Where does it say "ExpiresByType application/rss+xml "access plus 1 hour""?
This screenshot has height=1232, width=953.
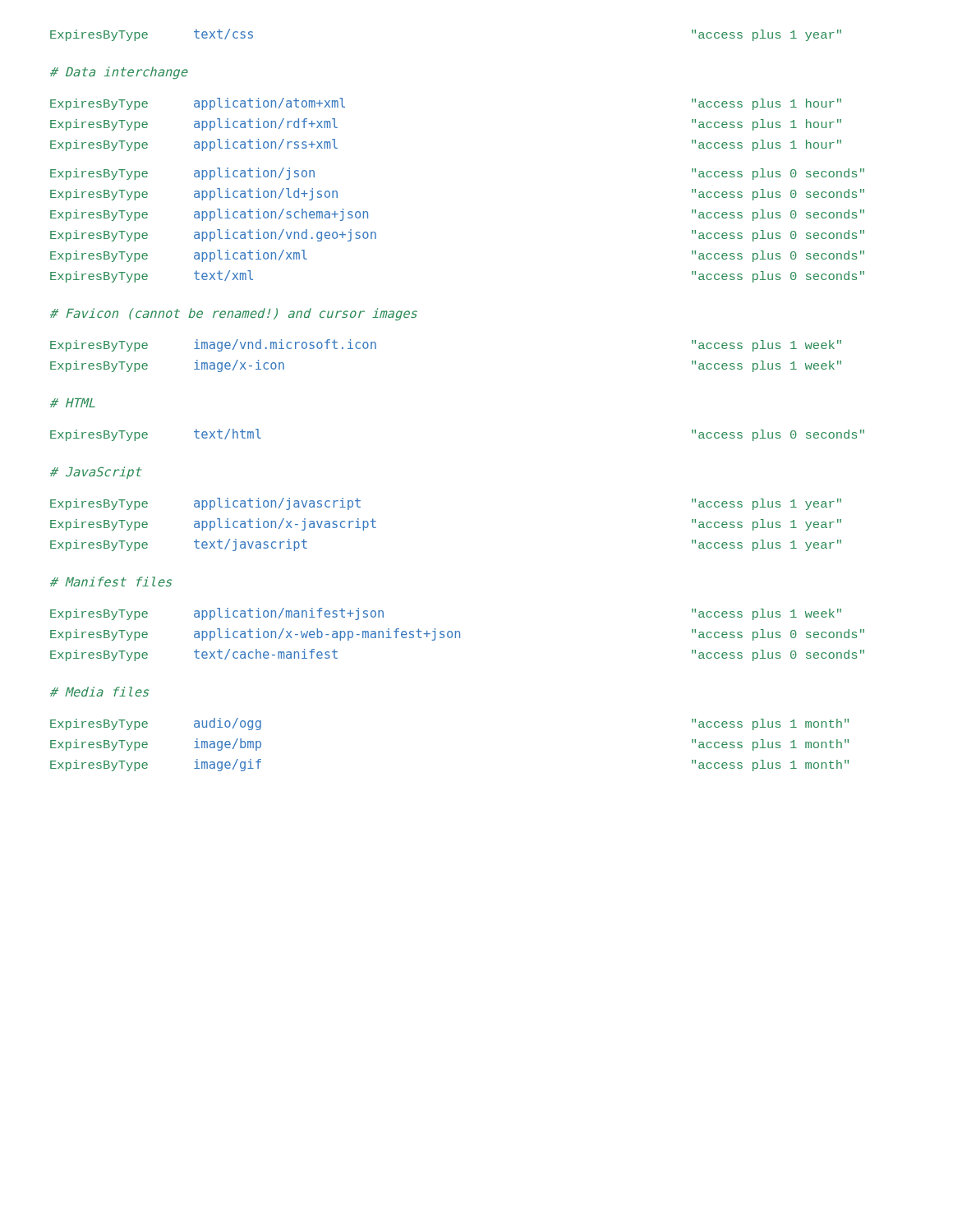point(99,145)
